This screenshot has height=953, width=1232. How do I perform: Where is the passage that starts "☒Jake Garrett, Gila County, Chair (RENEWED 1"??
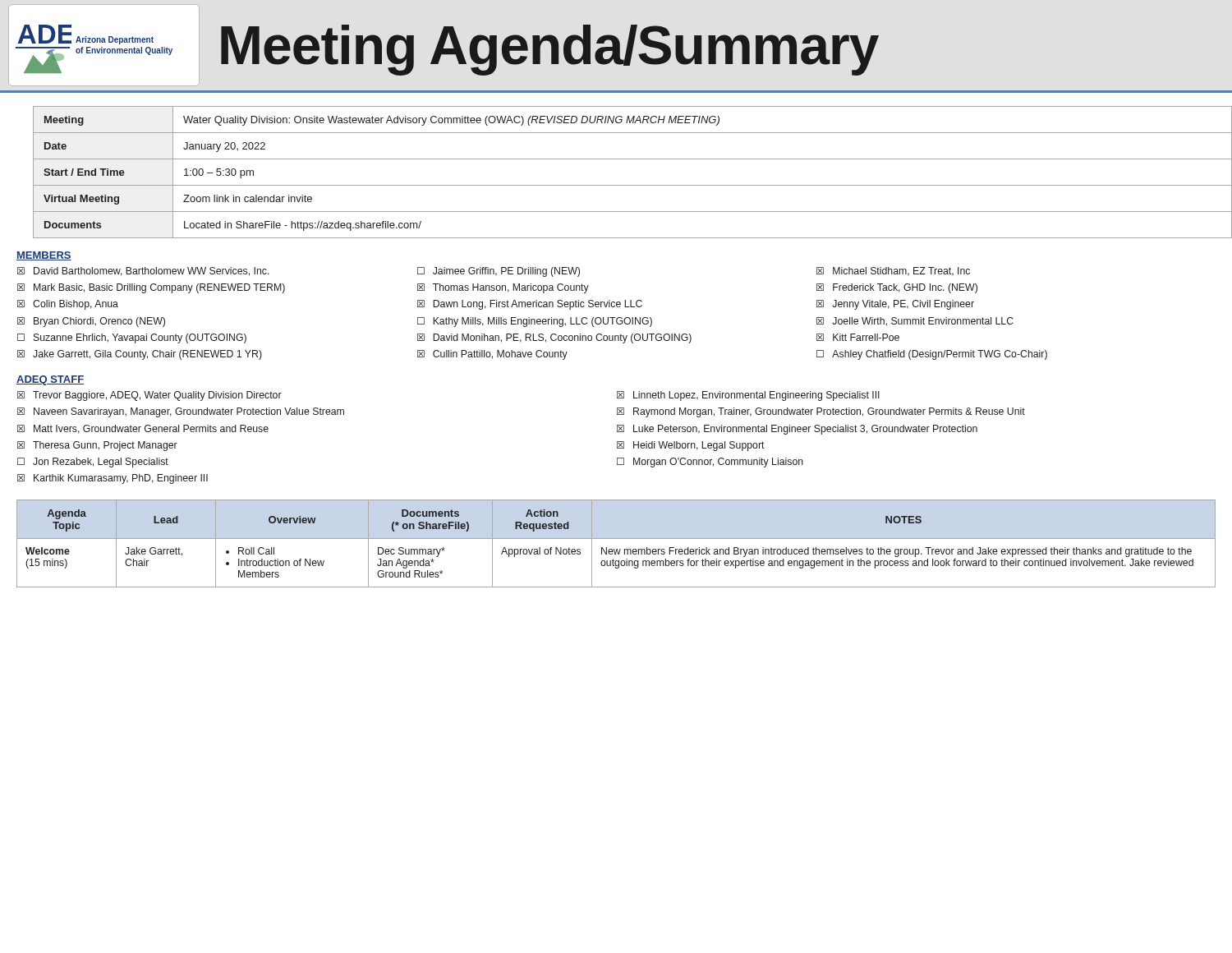coord(139,355)
